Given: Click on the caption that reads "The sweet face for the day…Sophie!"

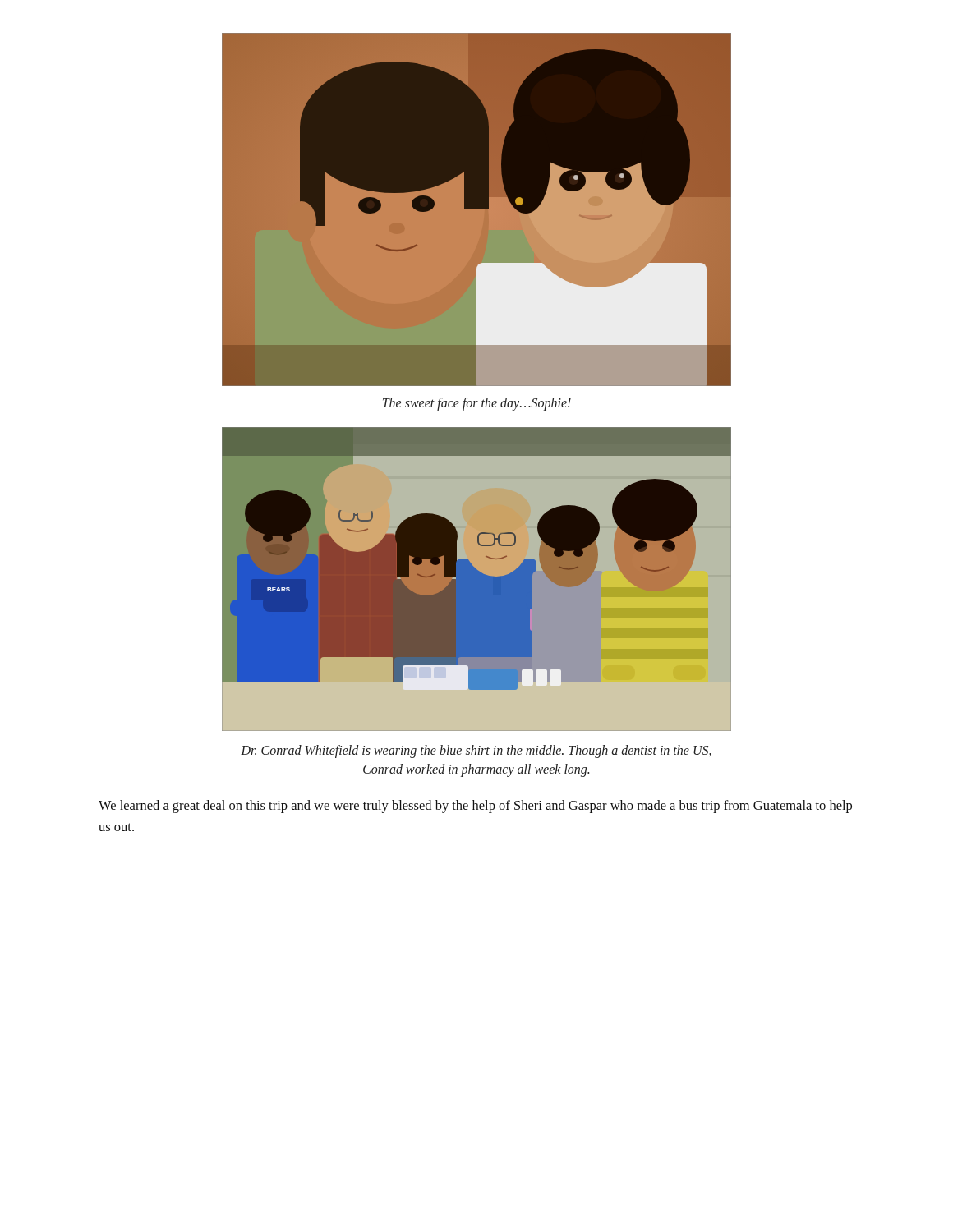Looking at the screenshot, I should pyautogui.click(x=476, y=403).
